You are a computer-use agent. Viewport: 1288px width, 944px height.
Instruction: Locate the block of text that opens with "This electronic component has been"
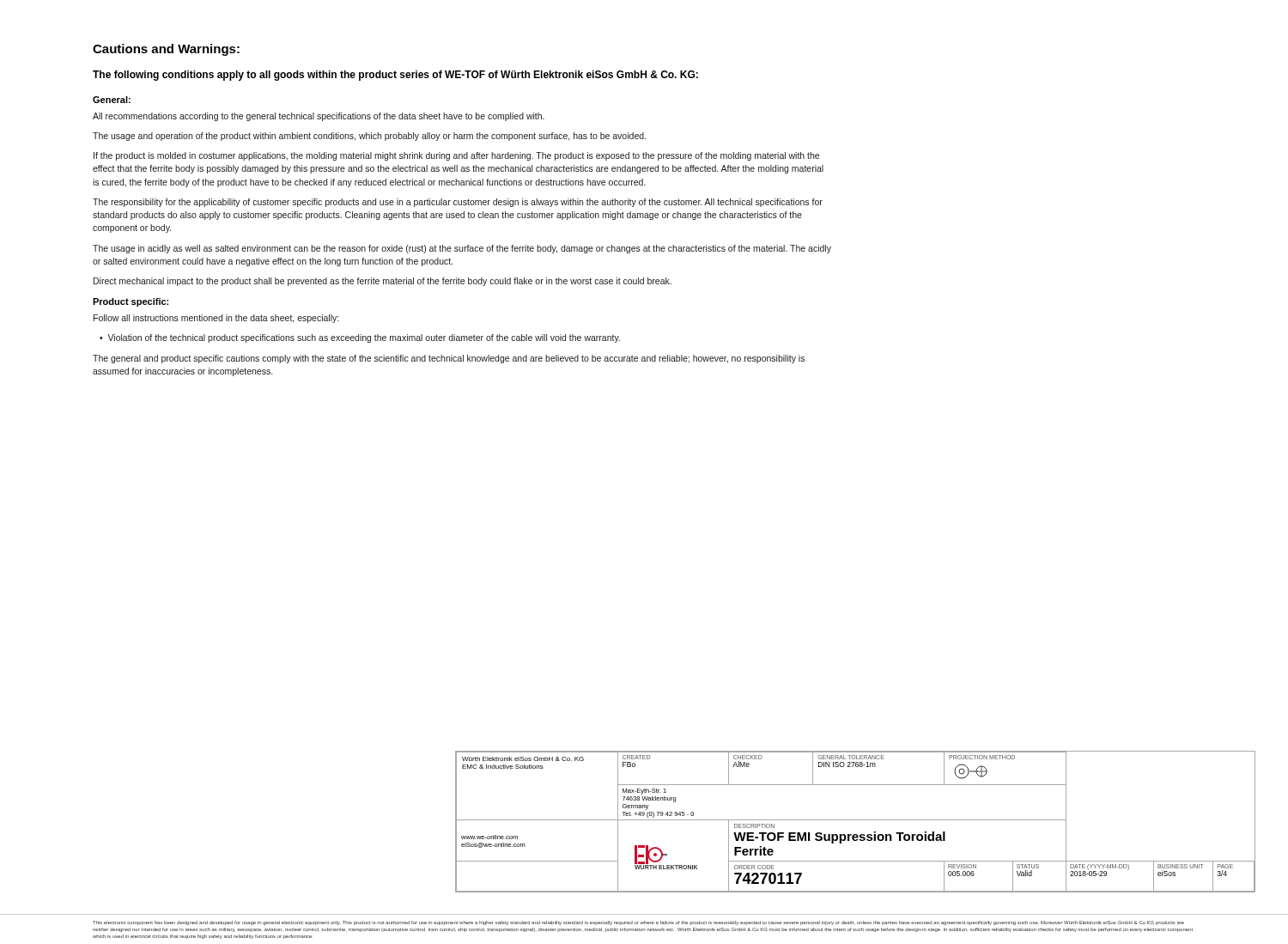point(643,929)
